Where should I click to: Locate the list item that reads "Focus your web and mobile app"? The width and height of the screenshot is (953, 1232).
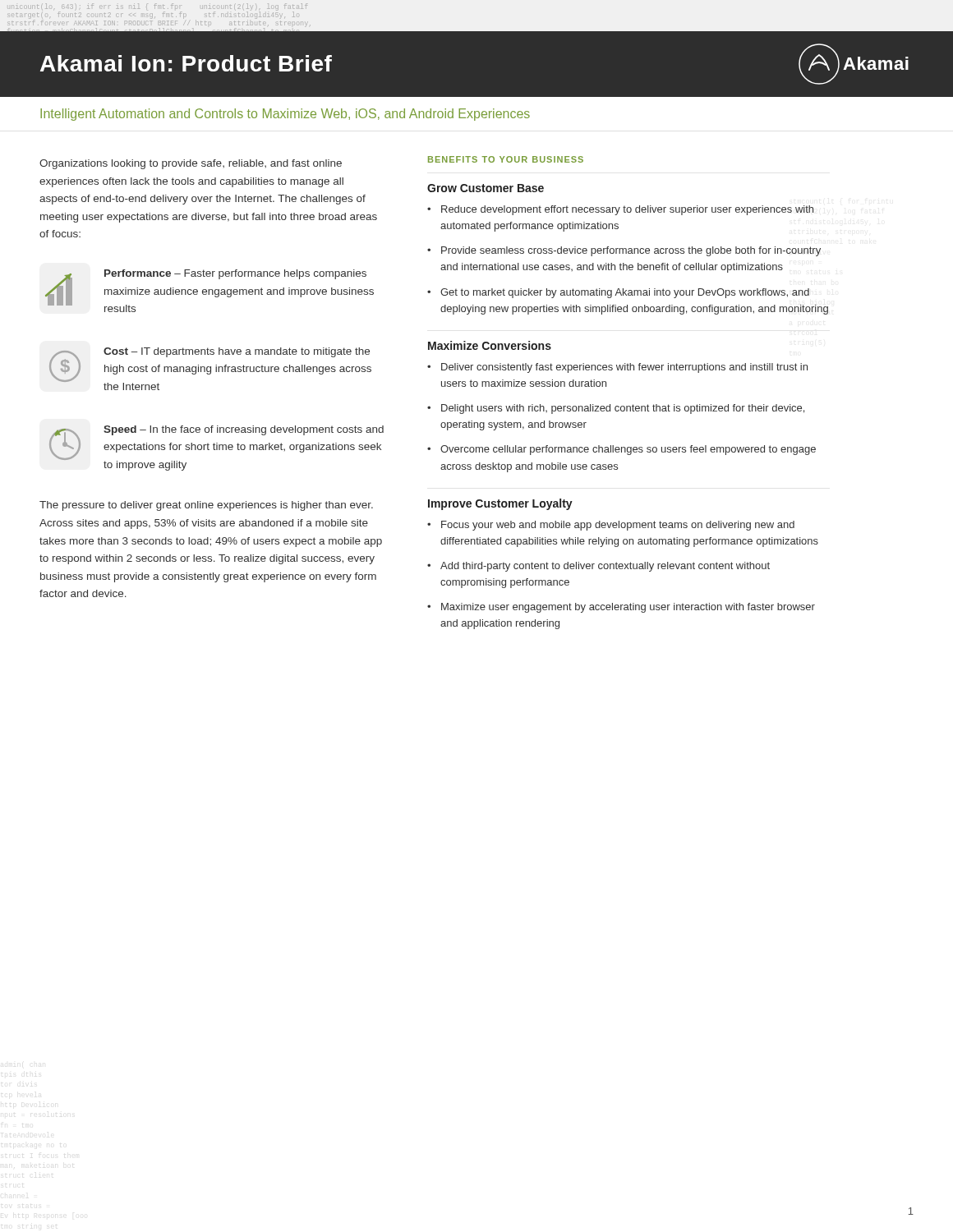(x=629, y=532)
